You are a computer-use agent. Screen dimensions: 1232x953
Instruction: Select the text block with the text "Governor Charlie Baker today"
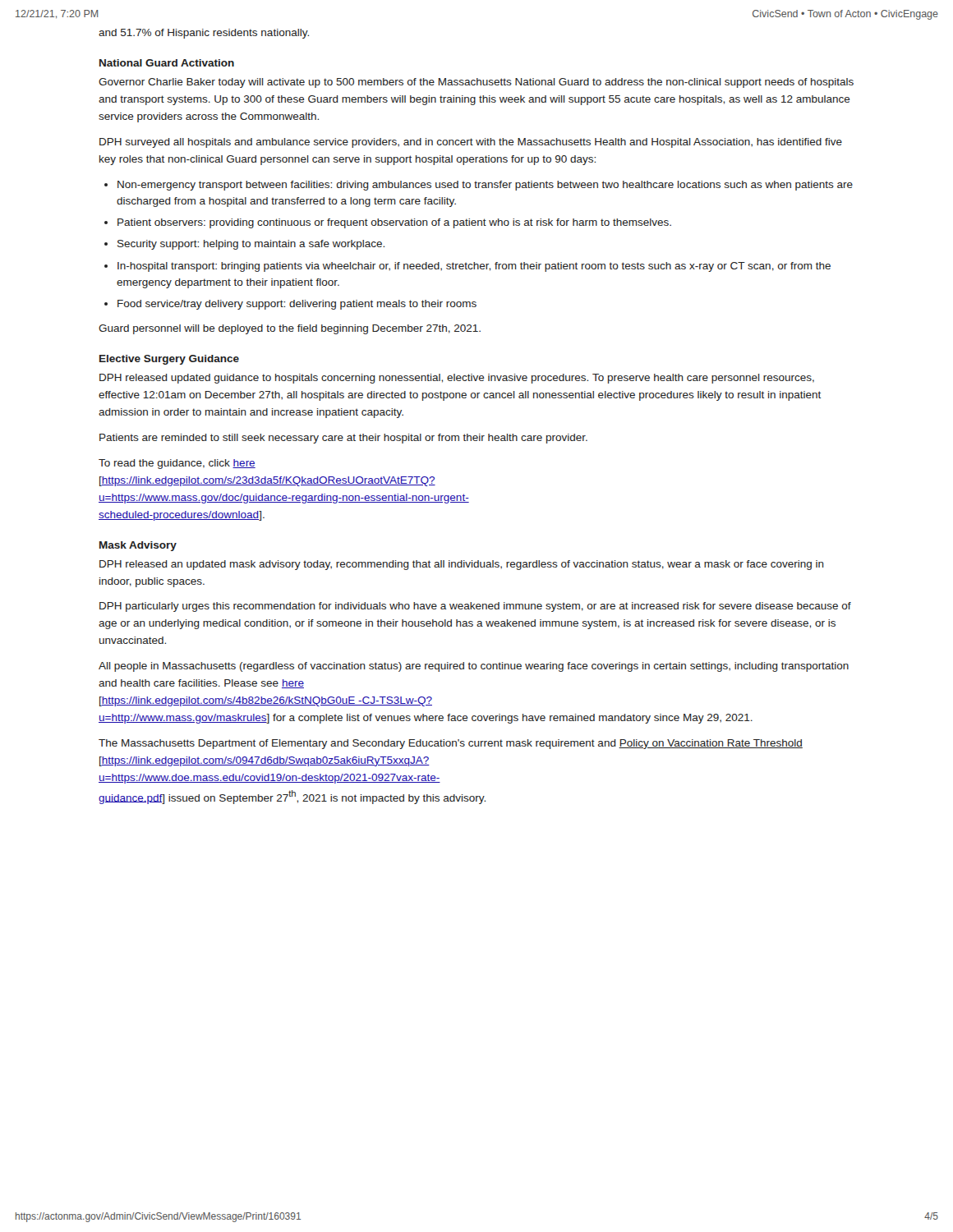pyautogui.click(x=476, y=100)
